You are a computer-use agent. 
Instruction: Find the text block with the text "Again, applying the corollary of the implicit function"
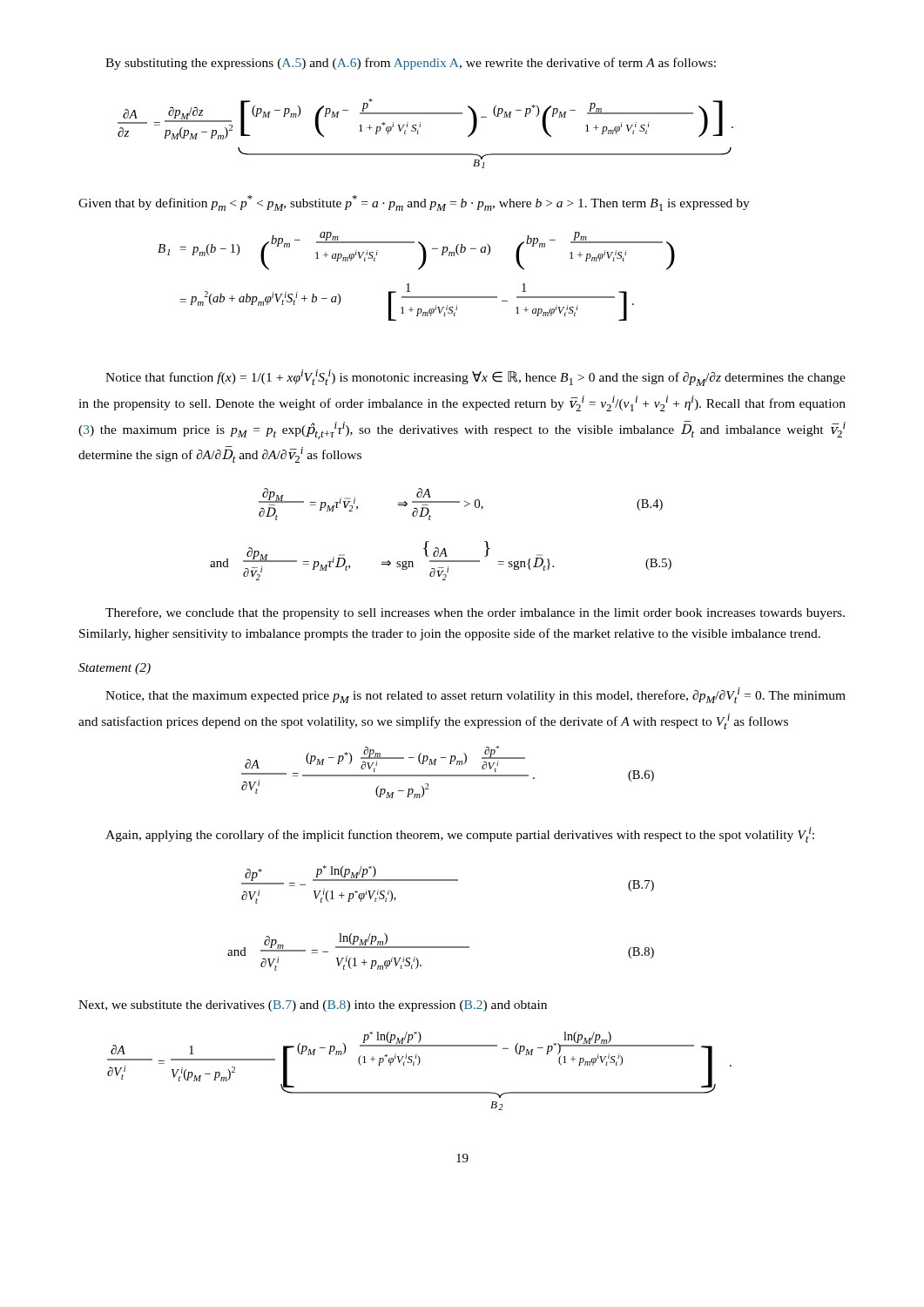coord(460,834)
